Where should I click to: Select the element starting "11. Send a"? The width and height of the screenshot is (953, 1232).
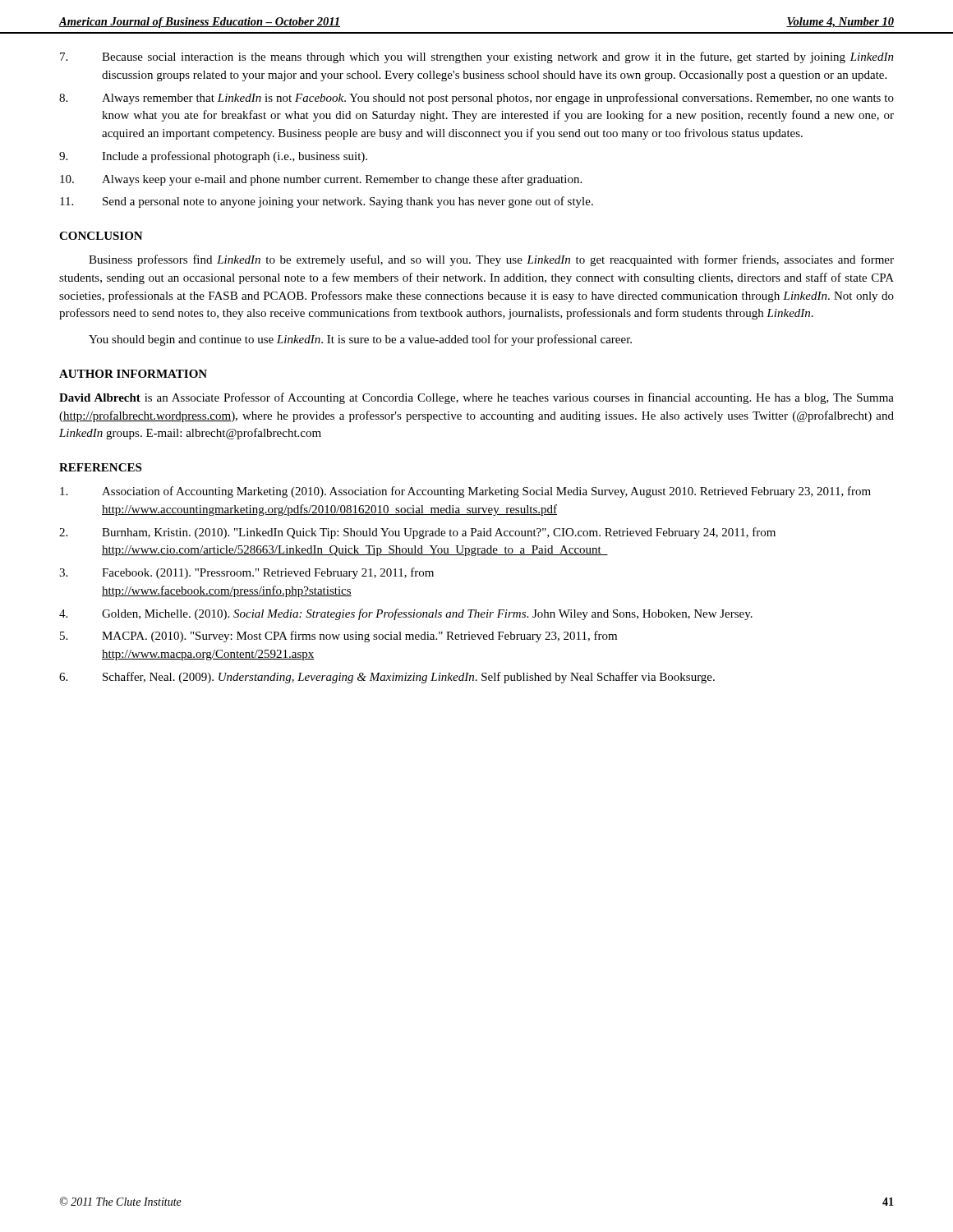click(x=476, y=202)
